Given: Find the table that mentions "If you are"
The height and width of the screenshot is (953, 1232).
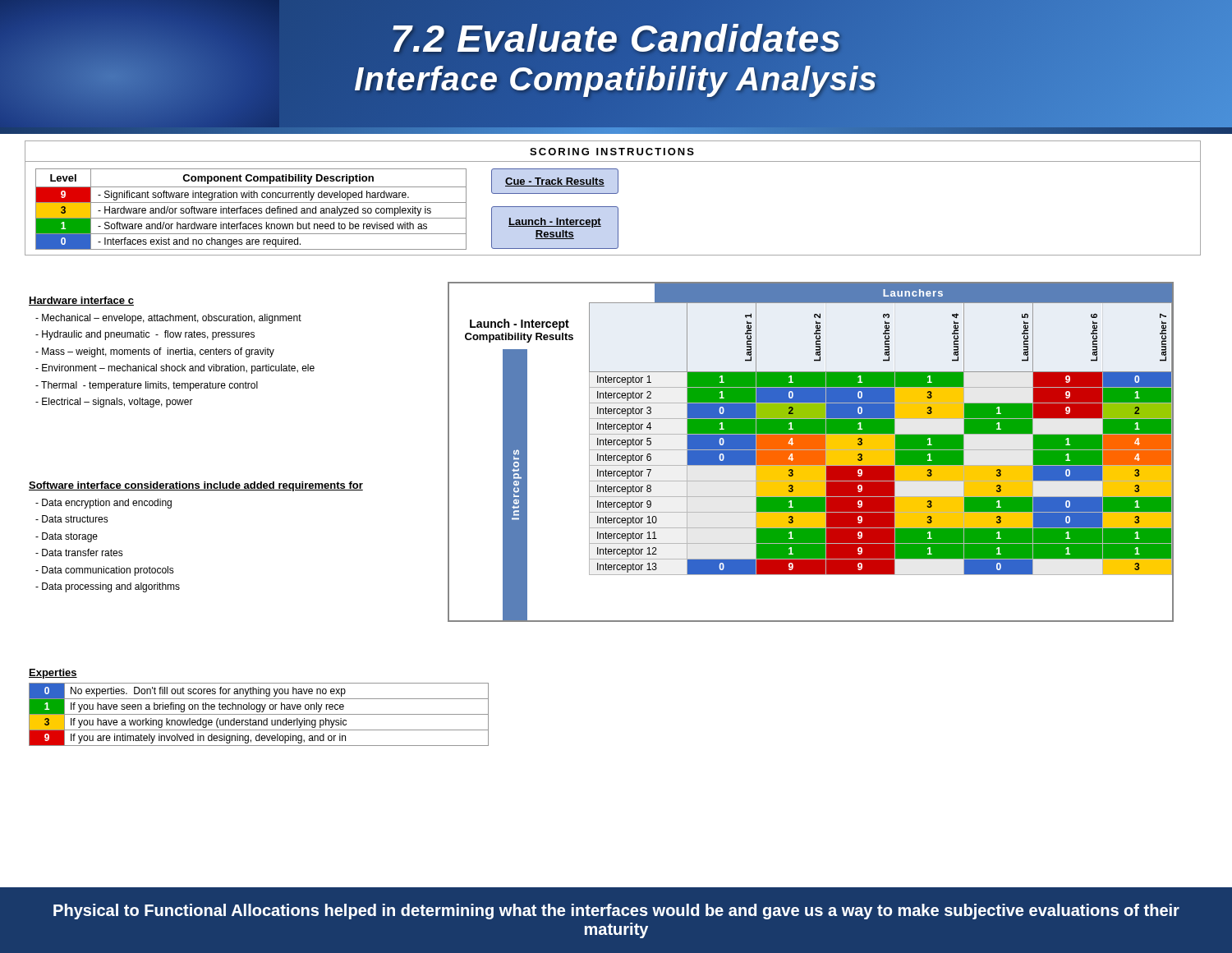Looking at the screenshot, I should (259, 714).
